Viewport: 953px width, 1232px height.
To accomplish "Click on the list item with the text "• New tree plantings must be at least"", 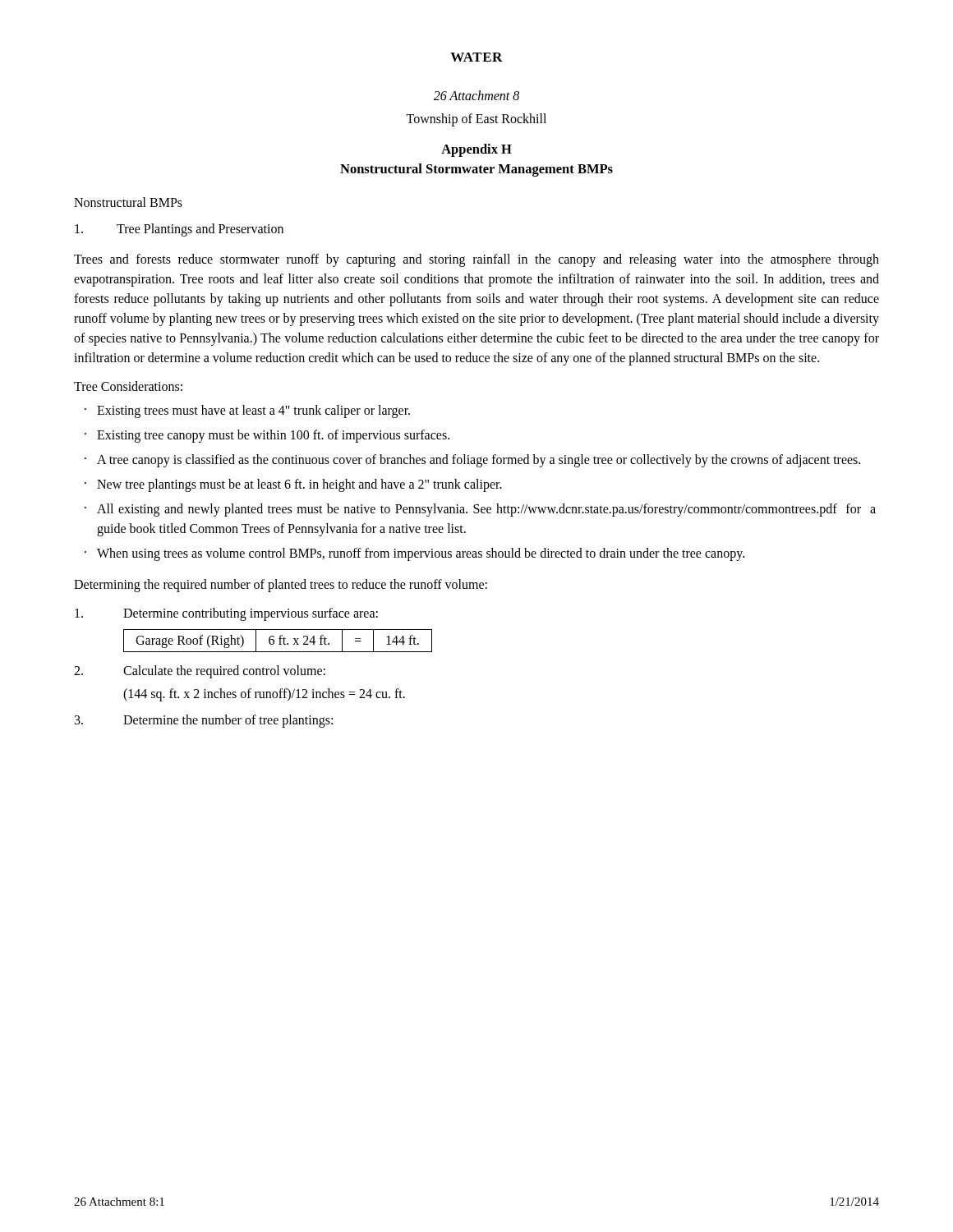I will tap(288, 485).
